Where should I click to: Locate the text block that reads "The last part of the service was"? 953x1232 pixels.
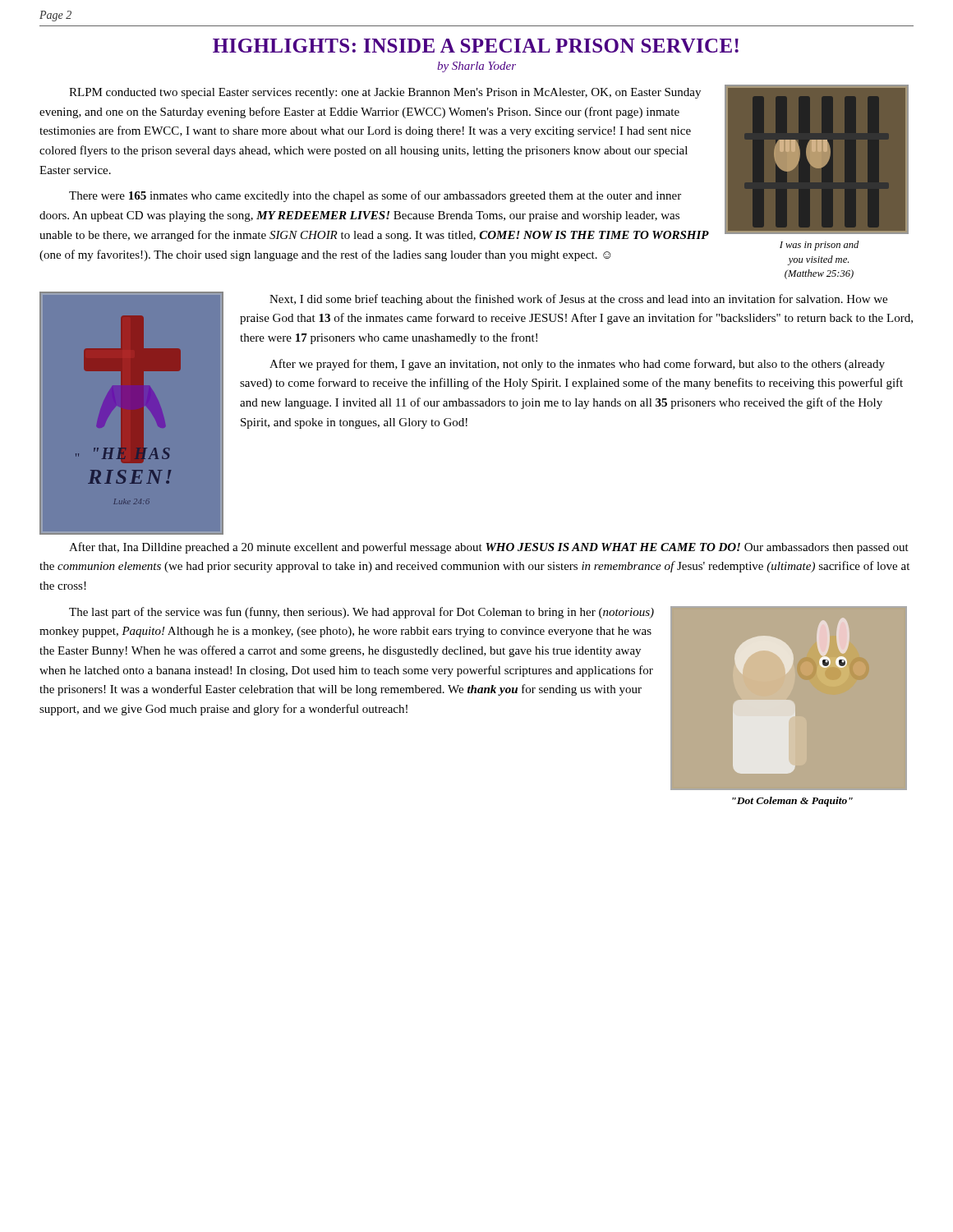pyautogui.click(x=348, y=661)
